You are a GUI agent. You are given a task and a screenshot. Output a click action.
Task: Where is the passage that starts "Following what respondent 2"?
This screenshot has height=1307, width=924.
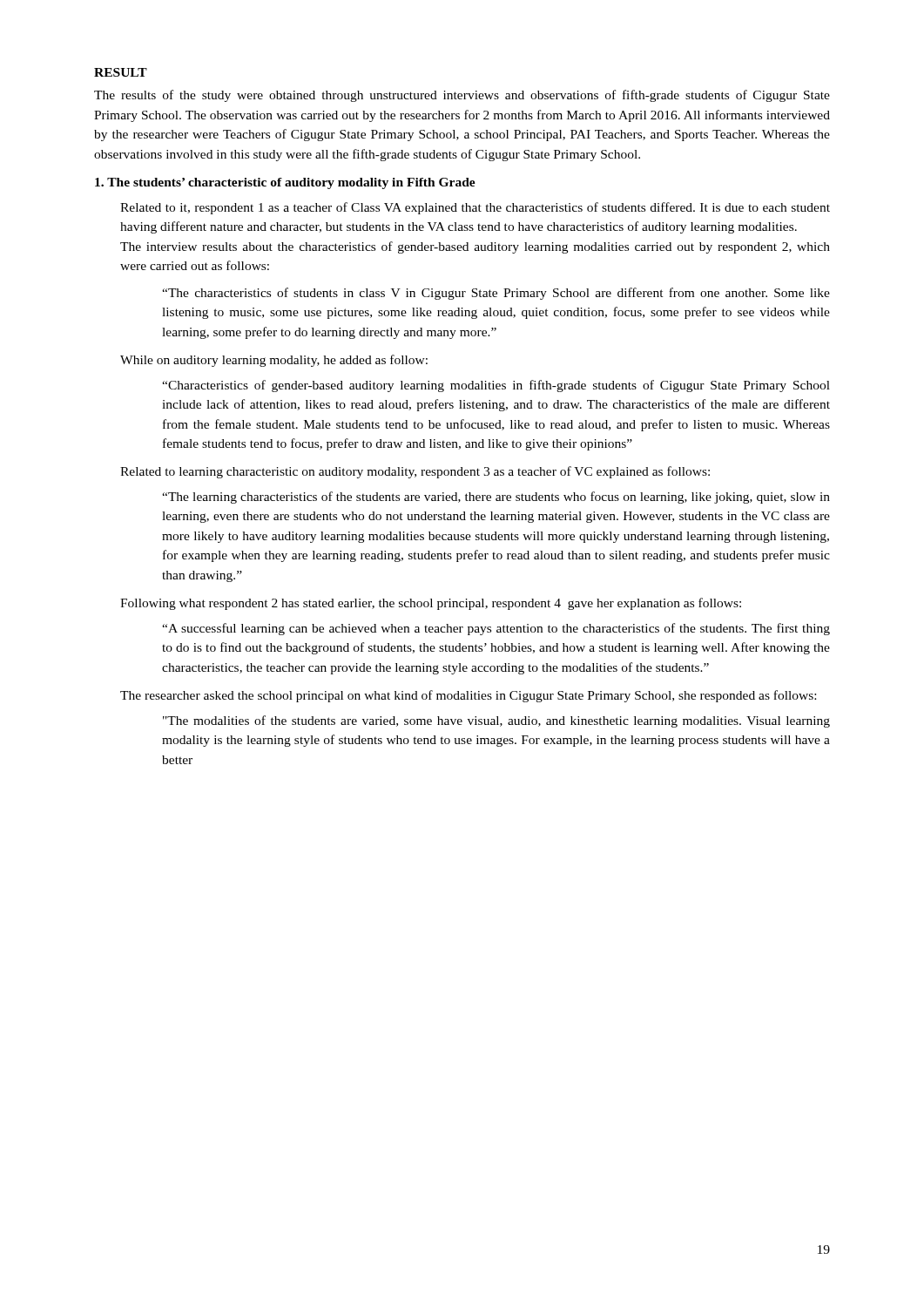(431, 603)
